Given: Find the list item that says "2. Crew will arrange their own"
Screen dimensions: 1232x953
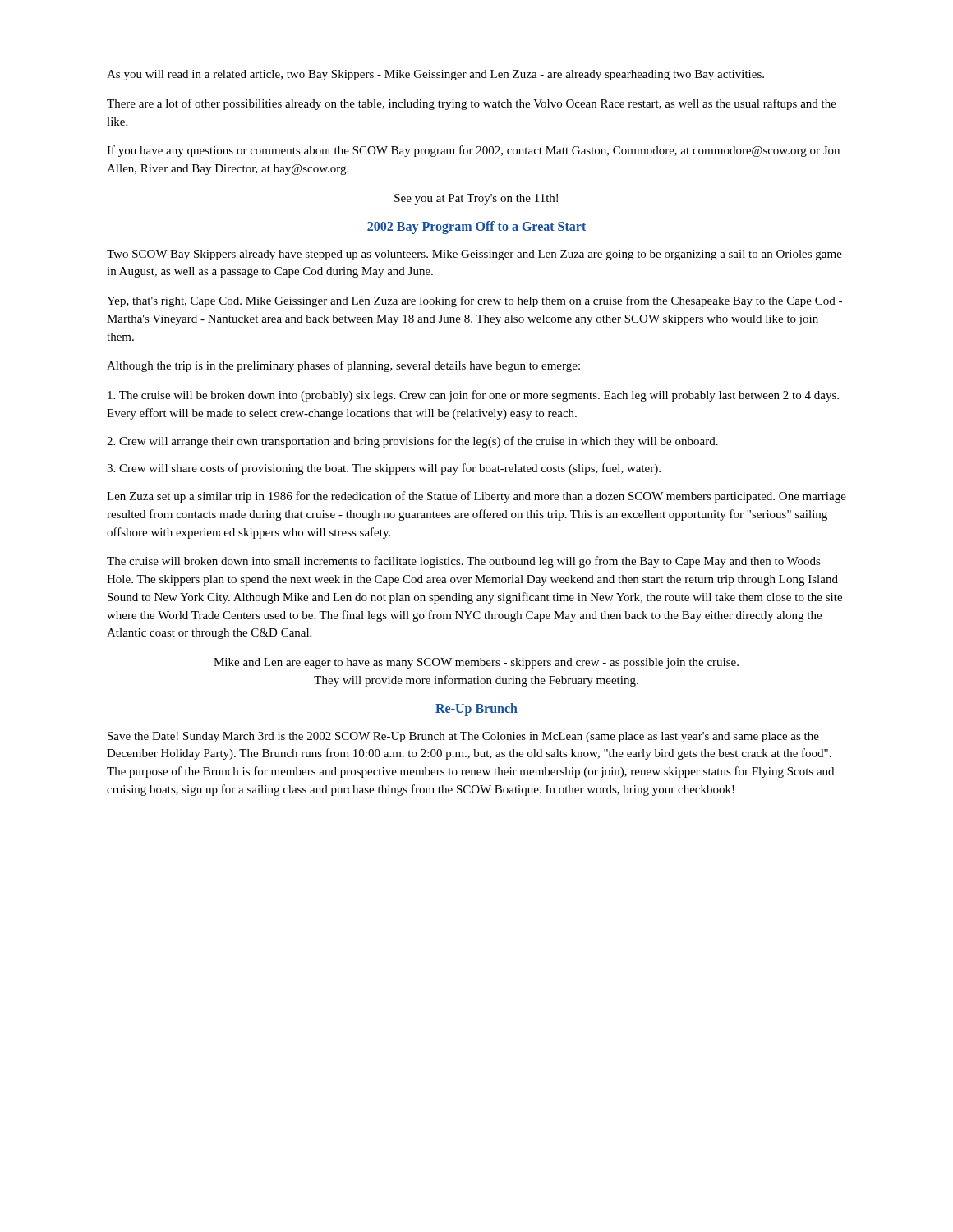Looking at the screenshot, I should (x=413, y=441).
